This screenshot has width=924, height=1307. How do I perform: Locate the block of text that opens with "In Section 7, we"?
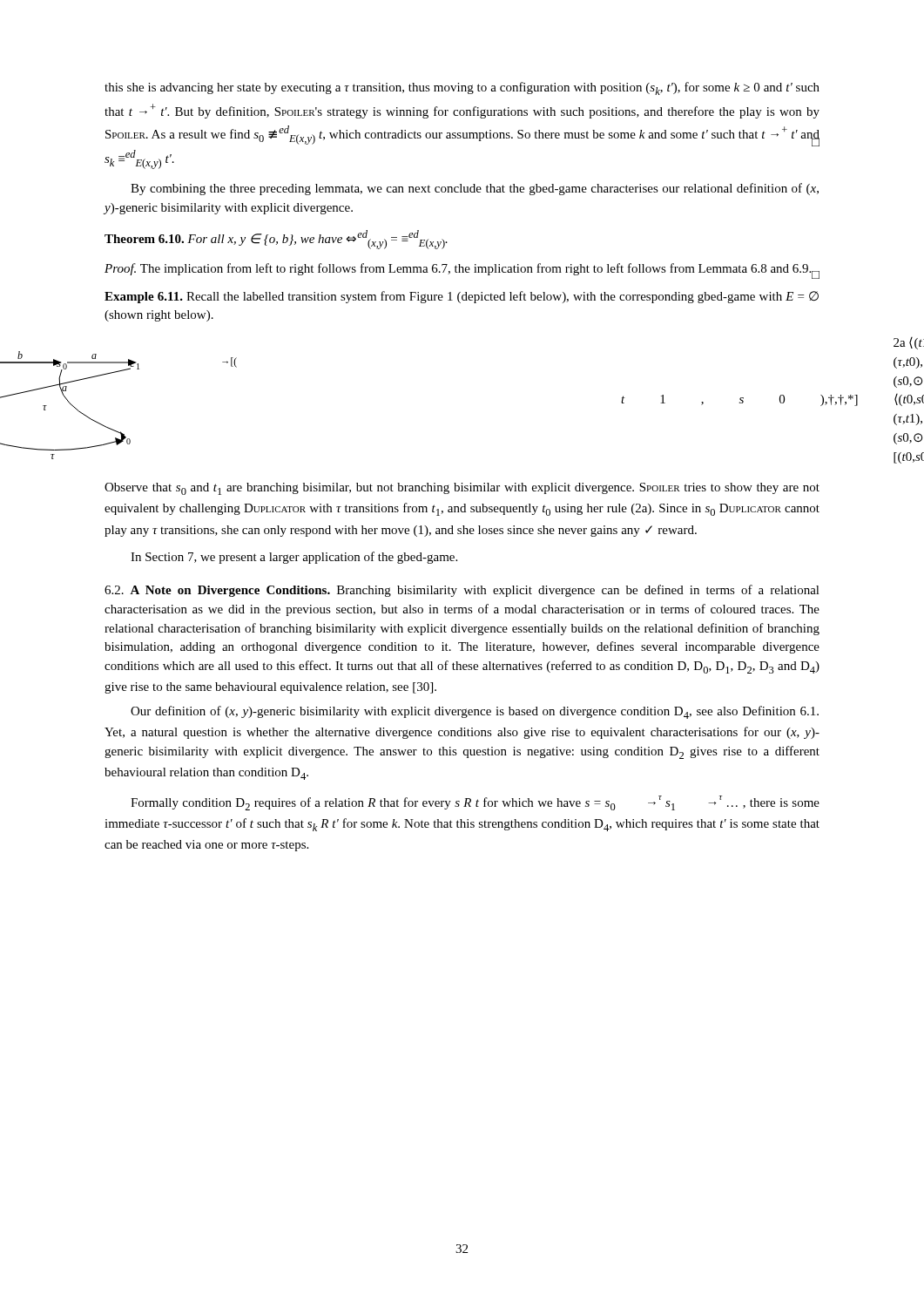[294, 557]
